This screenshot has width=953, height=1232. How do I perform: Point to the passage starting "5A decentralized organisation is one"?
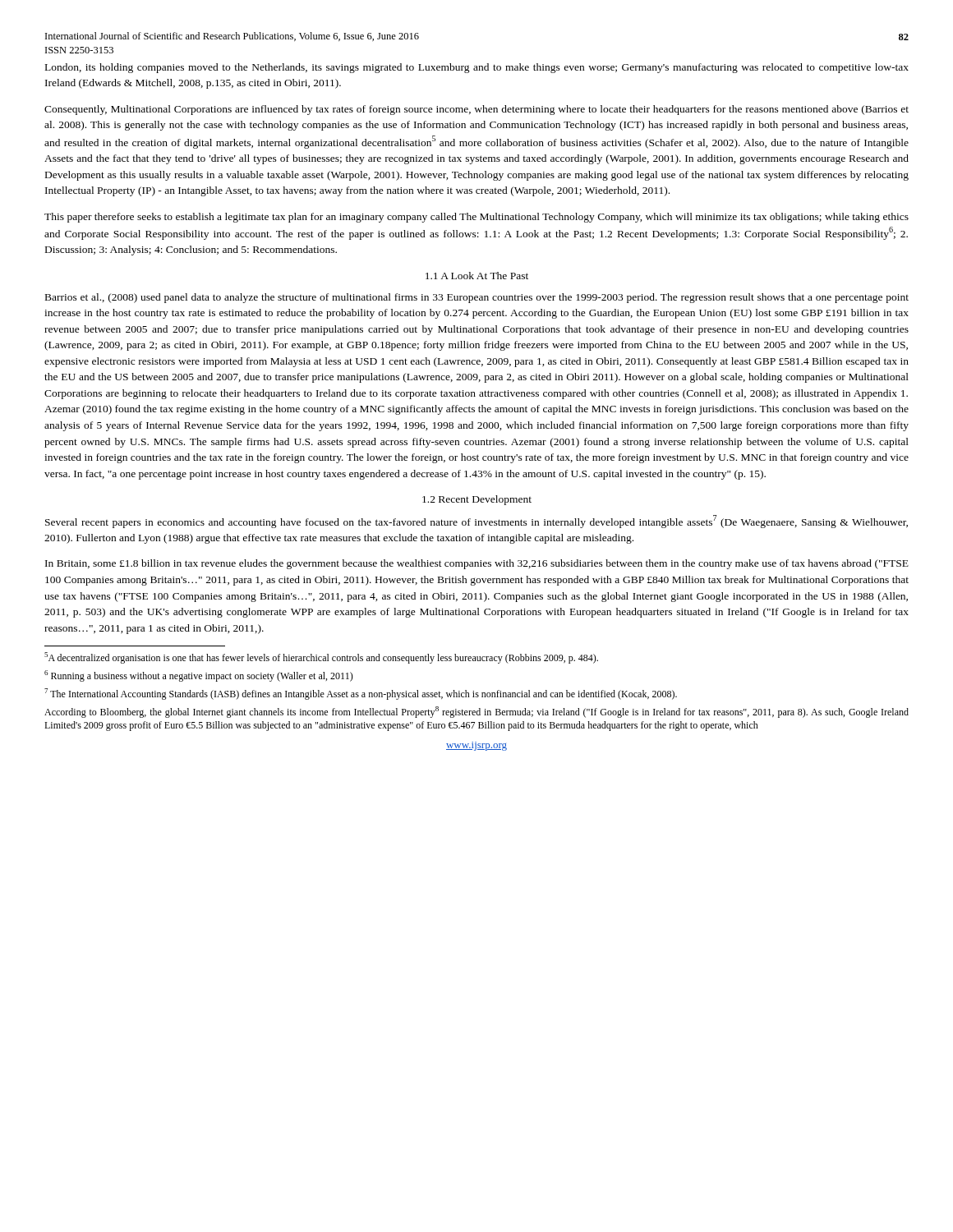click(476, 691)
